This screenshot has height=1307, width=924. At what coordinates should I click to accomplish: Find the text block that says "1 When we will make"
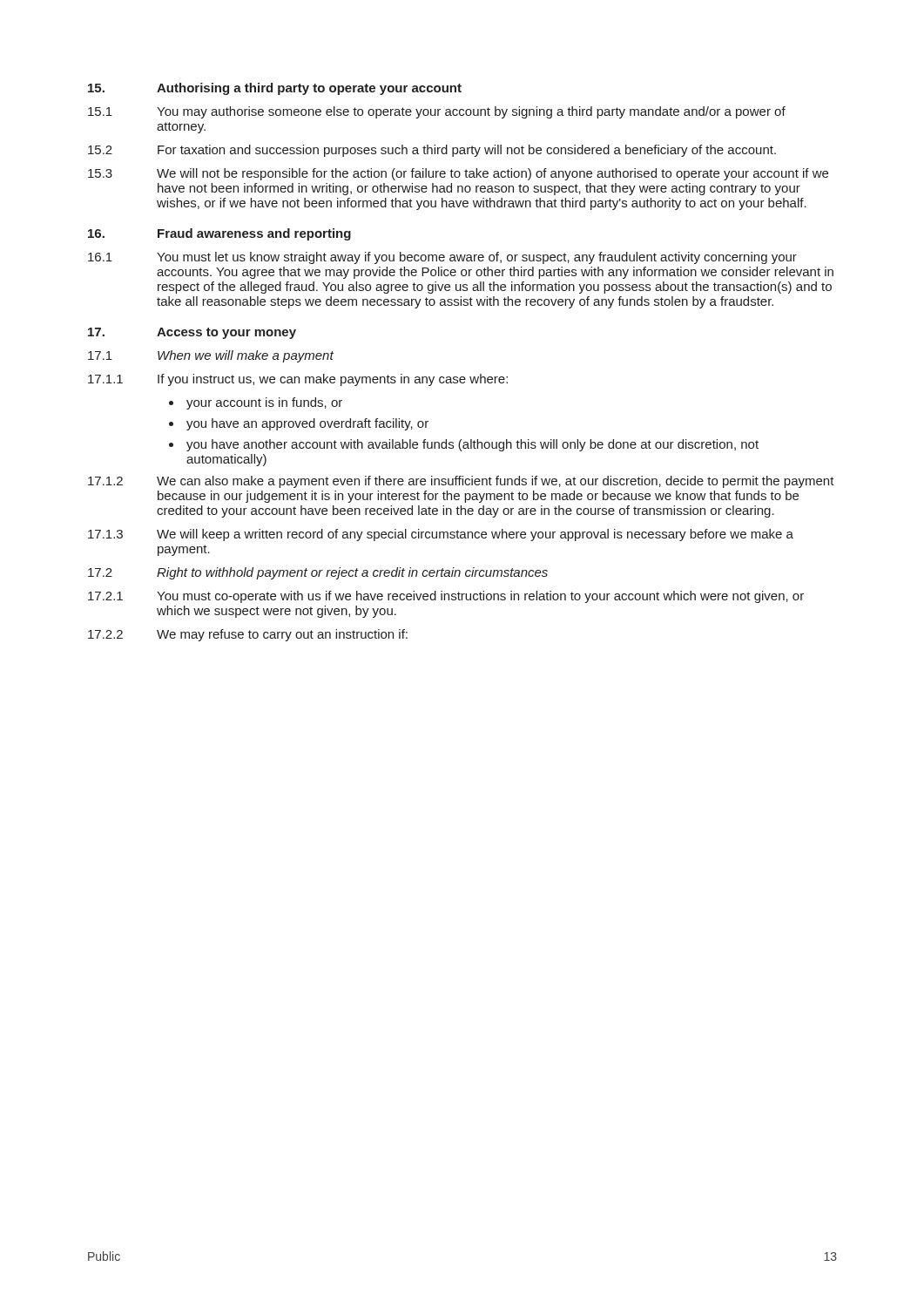[x=211, y=356]
